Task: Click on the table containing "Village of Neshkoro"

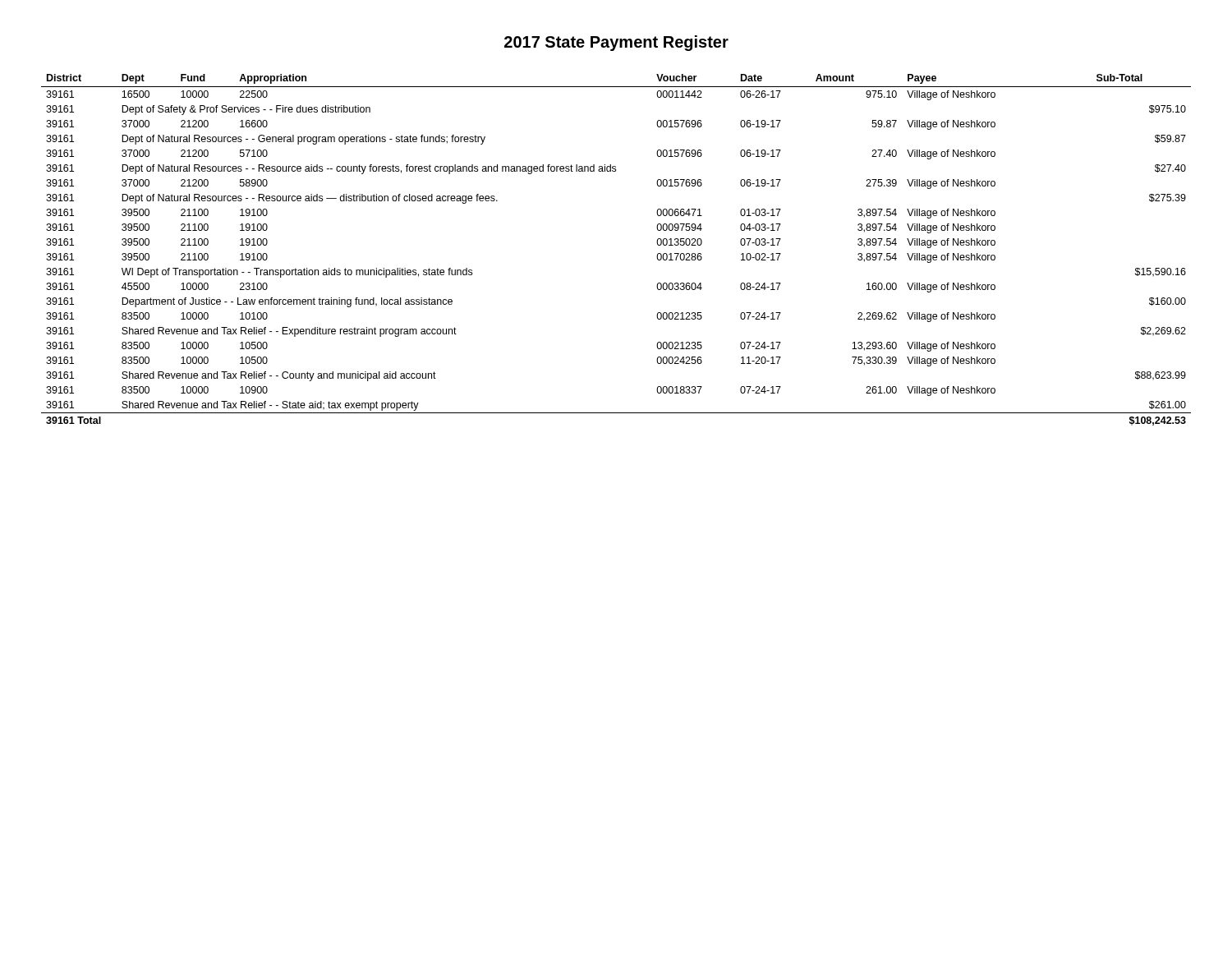Action: pos(616,249)
